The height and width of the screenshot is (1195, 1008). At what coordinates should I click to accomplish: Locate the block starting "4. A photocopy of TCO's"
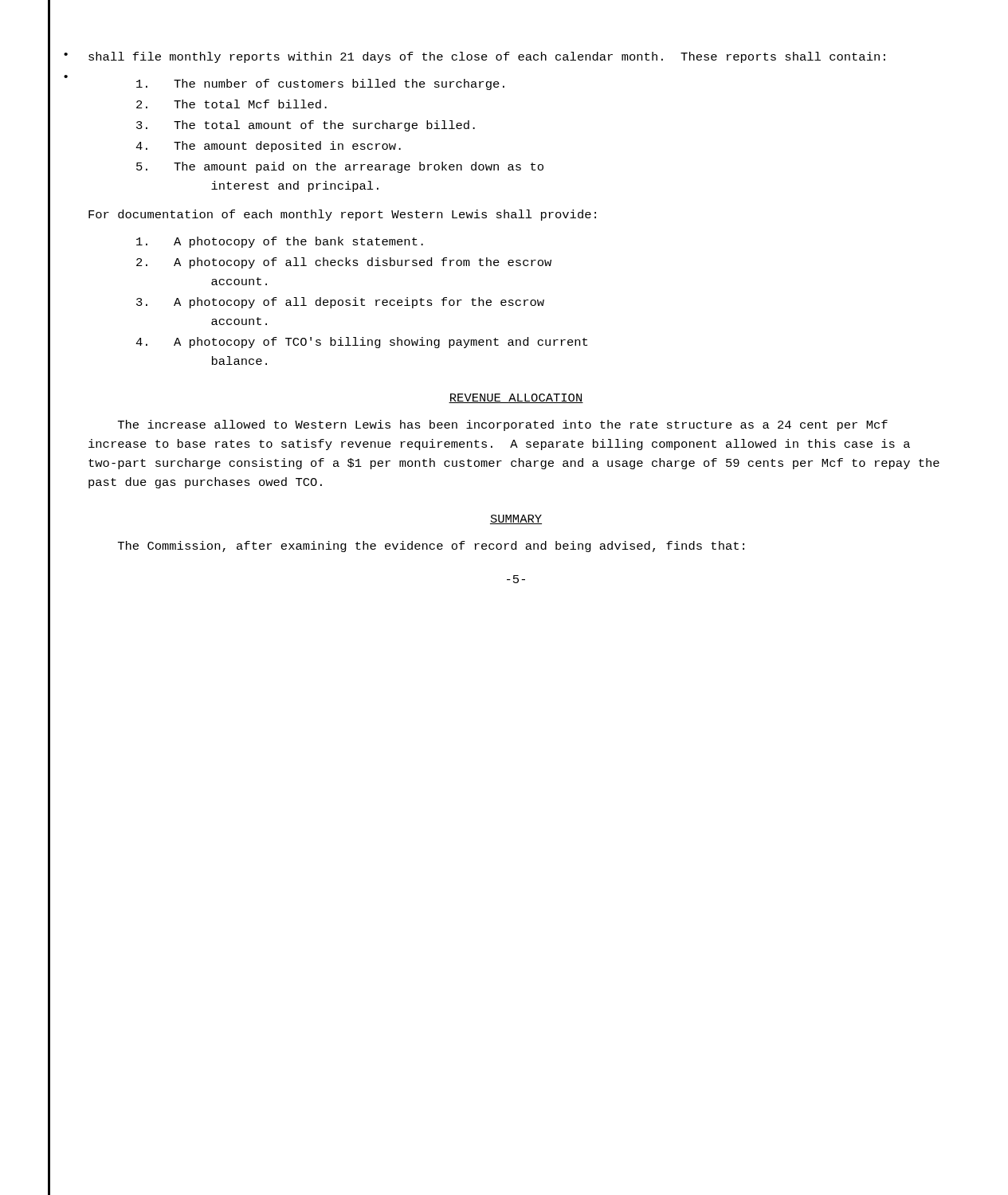(x=540, y=352)
